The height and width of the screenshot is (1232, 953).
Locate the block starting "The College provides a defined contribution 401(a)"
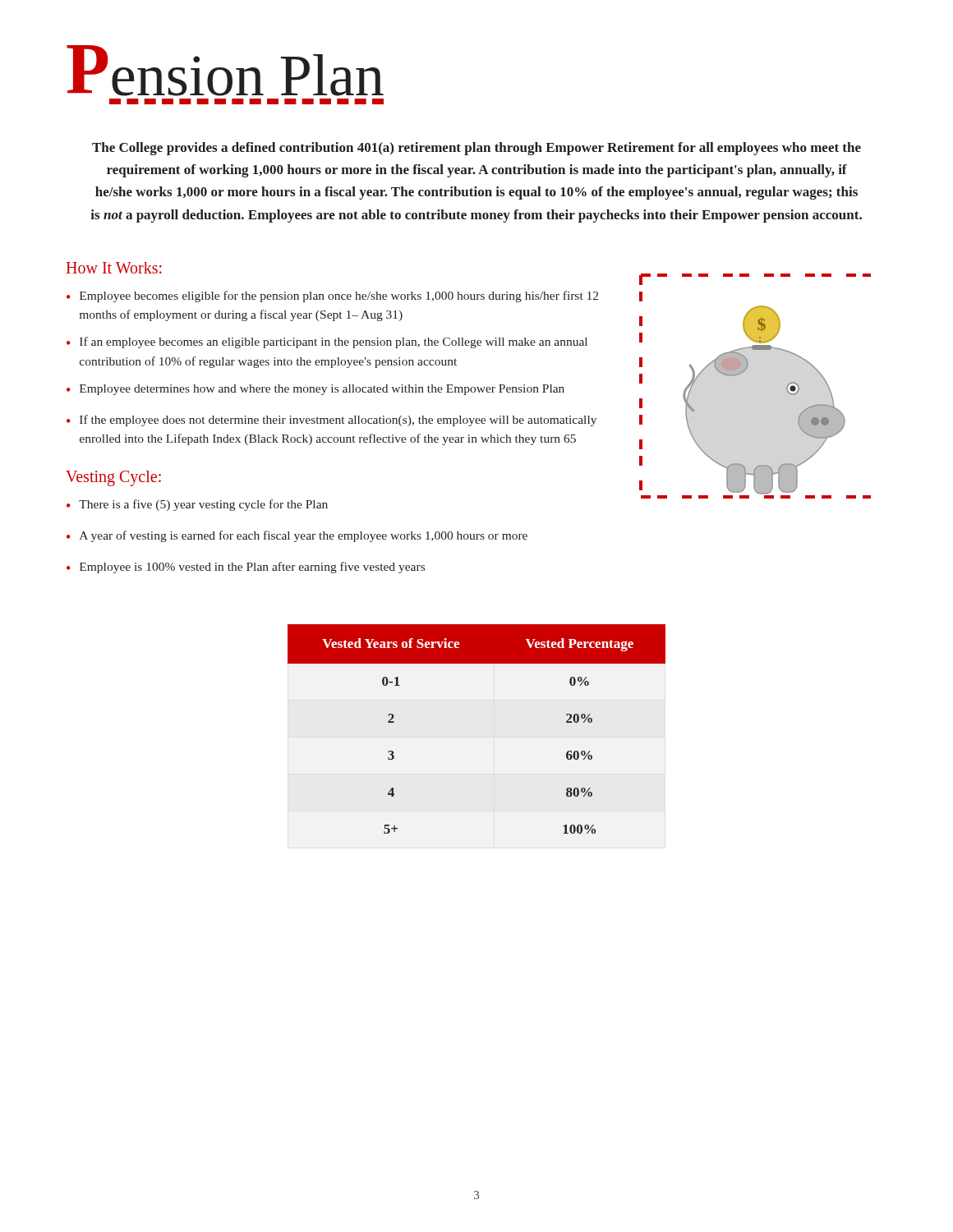[x=476, y=181]
